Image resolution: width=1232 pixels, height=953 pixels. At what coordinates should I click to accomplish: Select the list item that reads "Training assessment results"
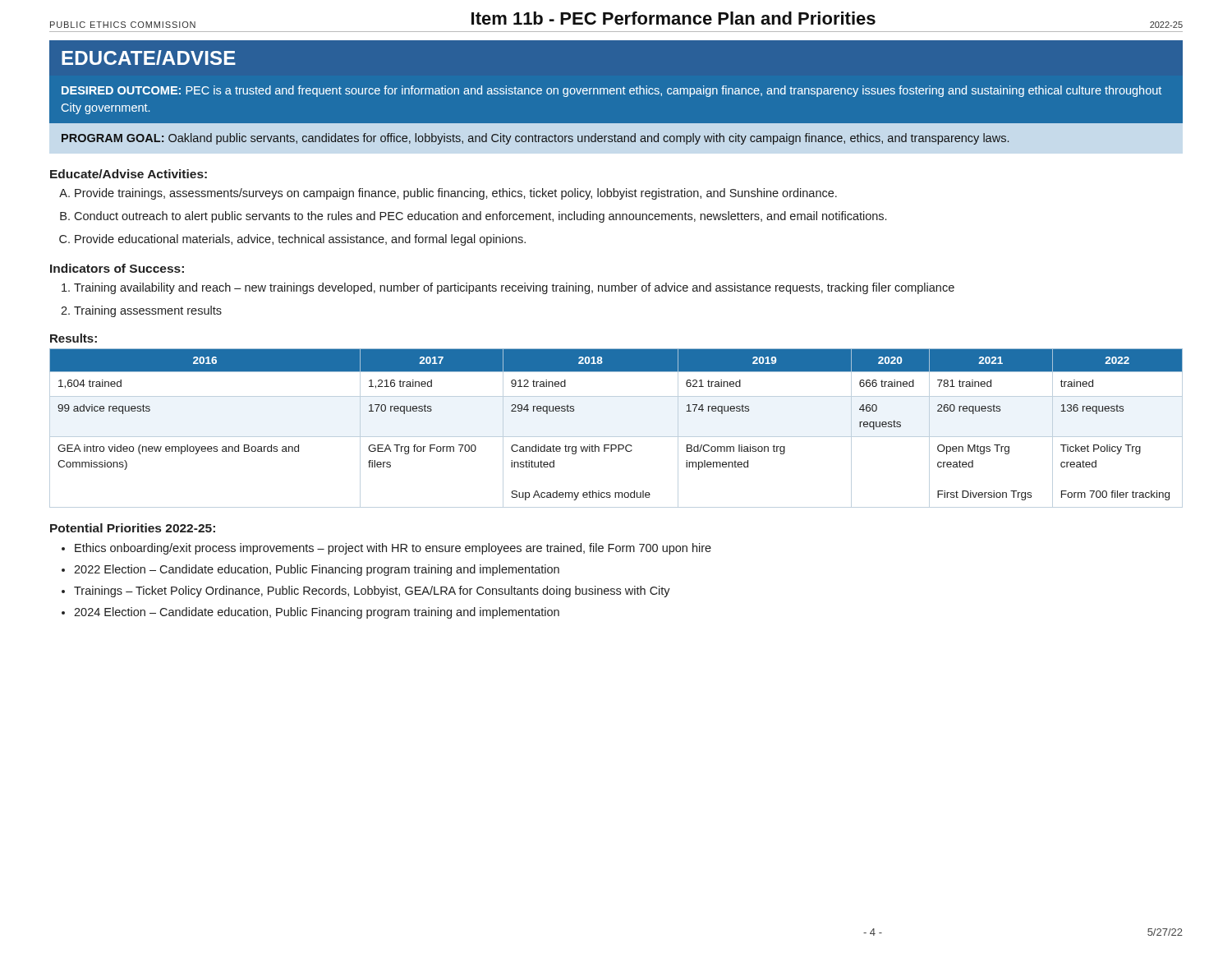[148, 311]
